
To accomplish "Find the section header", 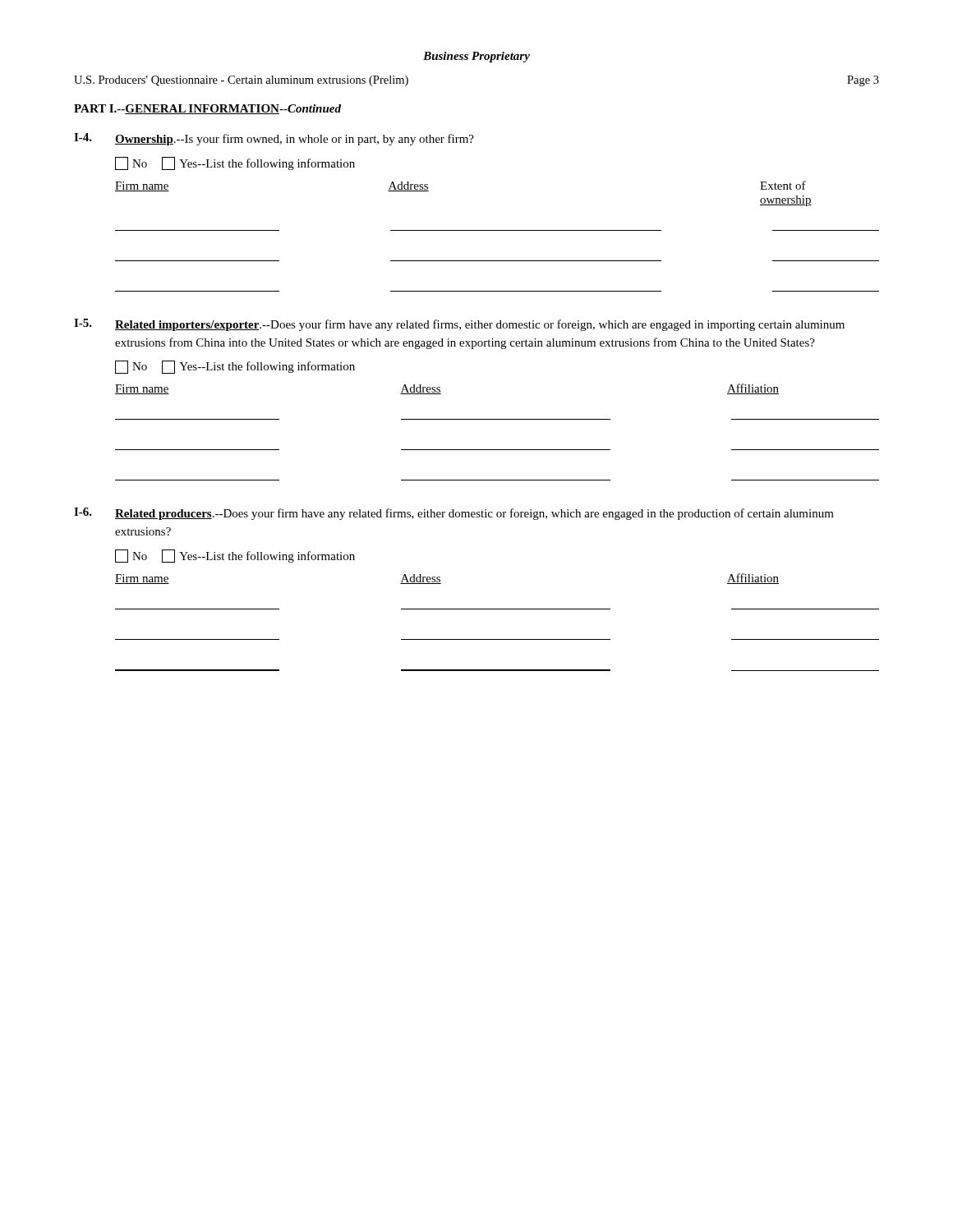I will pyautogui.click(x=207, y=108).
